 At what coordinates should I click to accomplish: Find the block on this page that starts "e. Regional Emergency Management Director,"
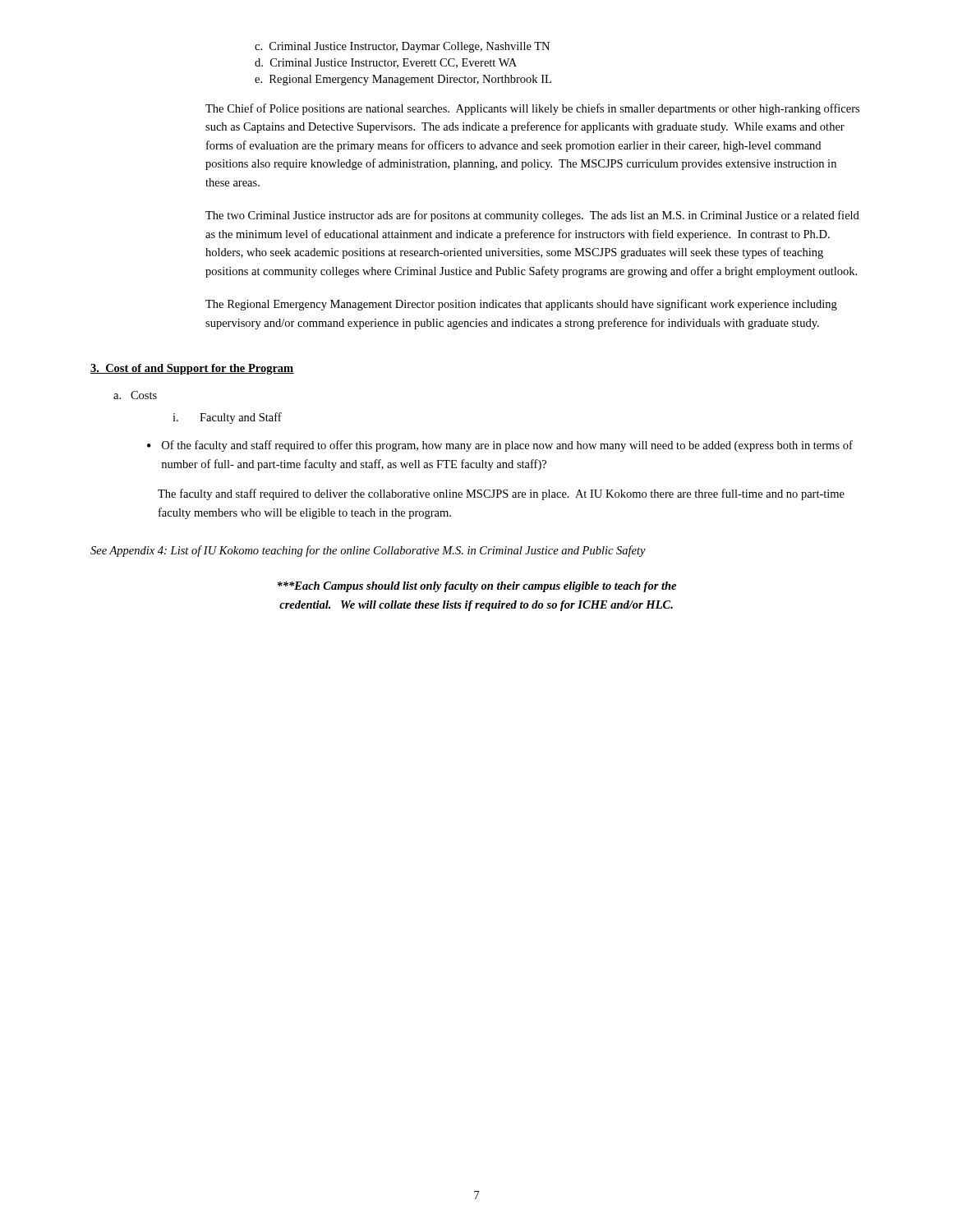click(x=403, y=79)
